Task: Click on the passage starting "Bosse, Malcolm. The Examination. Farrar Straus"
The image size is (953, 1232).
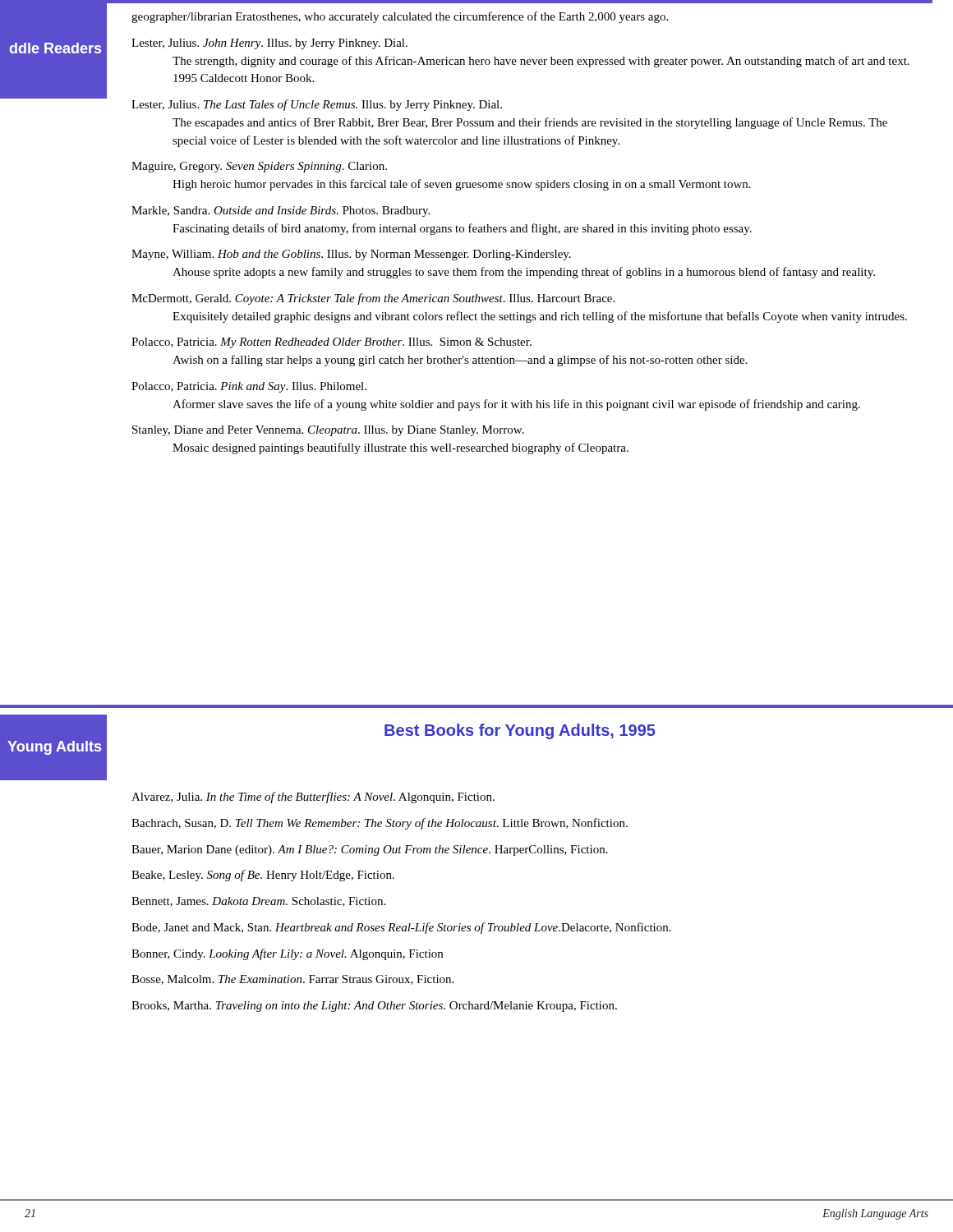Action: (293, 979)
